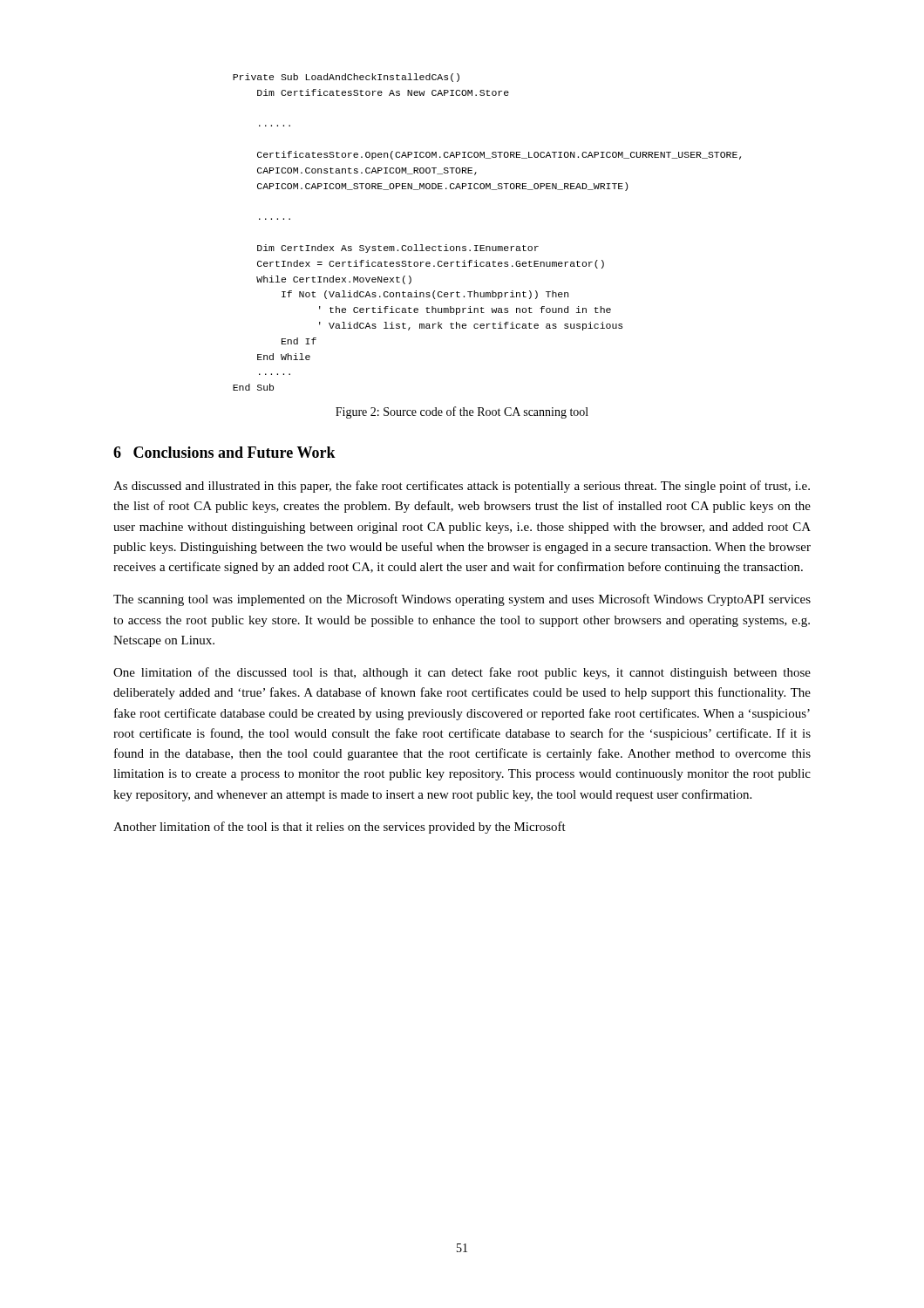Find the screenshot
This screenshot has height=1308, width=924.
pos(488,233)
